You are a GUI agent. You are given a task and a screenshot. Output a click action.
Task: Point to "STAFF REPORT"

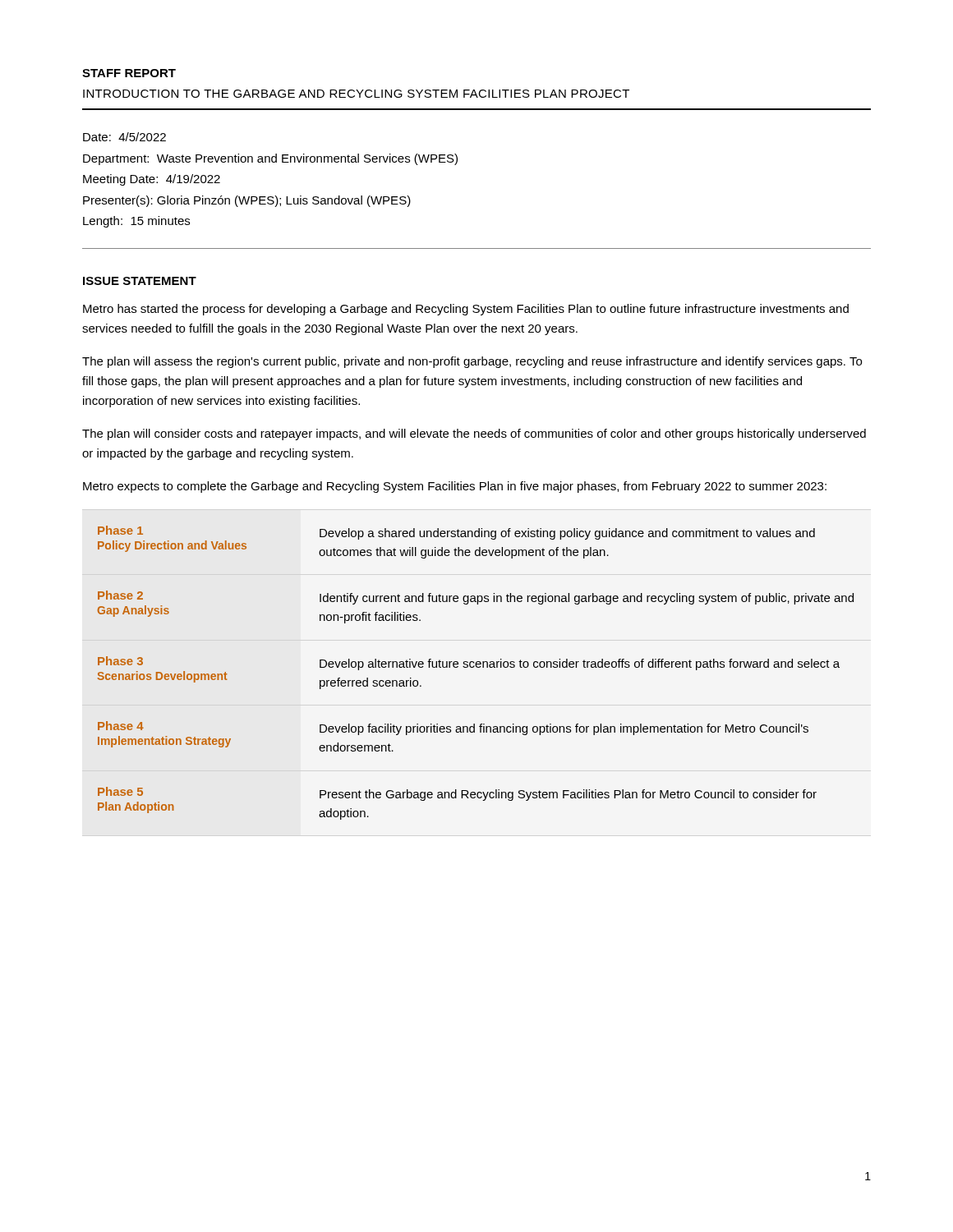(129, 73)
